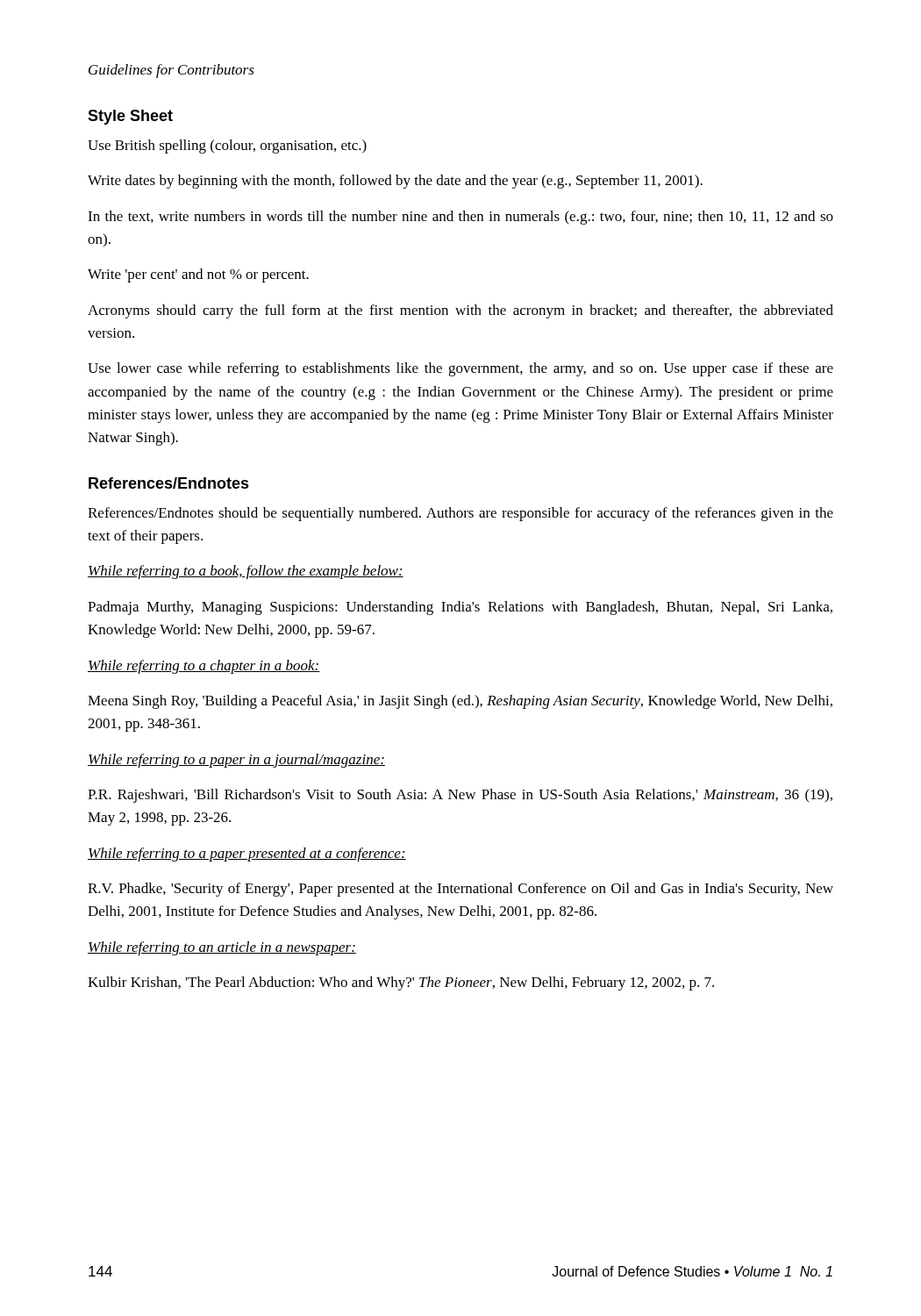This screenshot has width=921, height=1316.
Task: Find the block starting "Use British spelling (colour, organisation, etc.)"
Action: click(227, 145)
